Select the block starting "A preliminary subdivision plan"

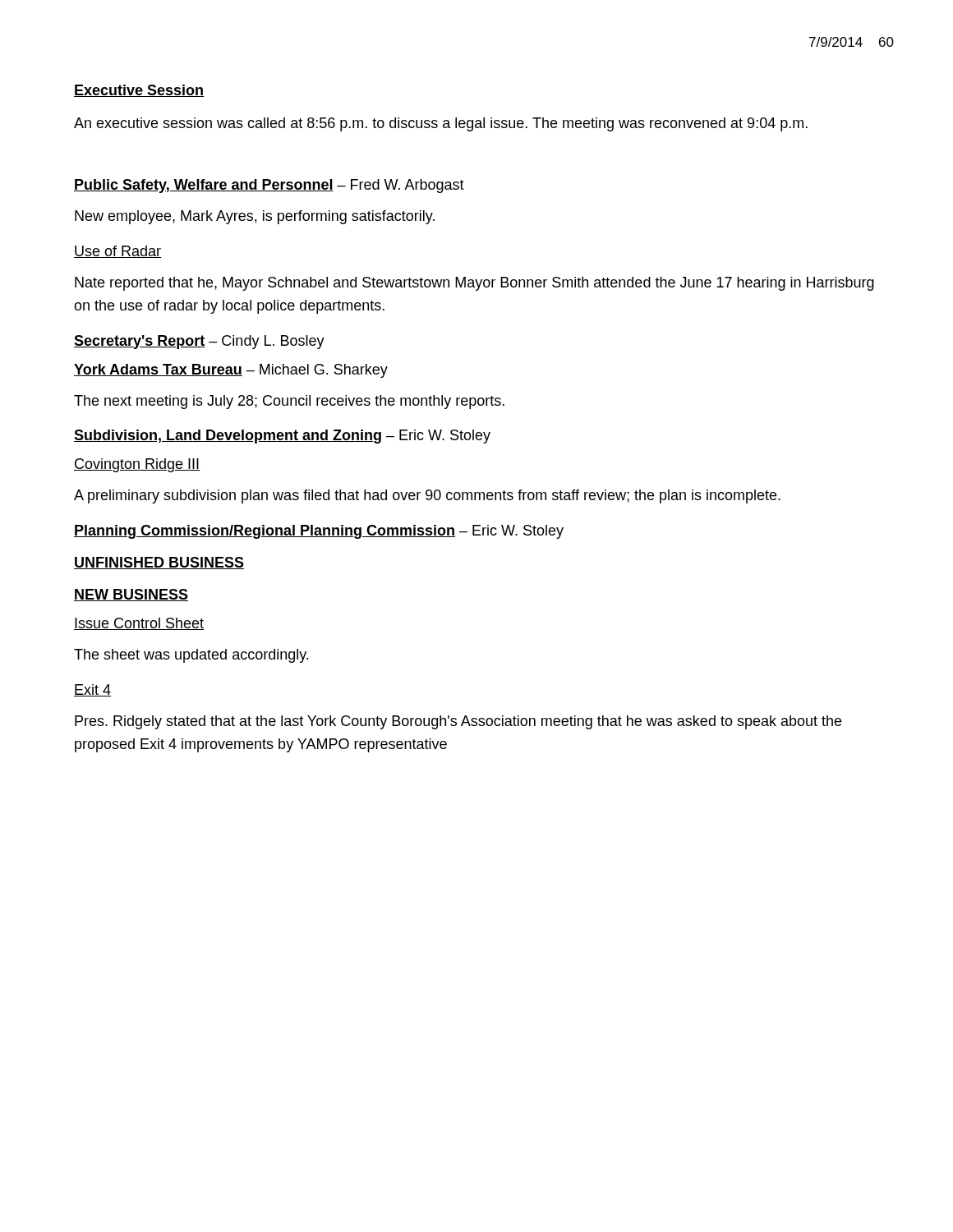[428, 496]
